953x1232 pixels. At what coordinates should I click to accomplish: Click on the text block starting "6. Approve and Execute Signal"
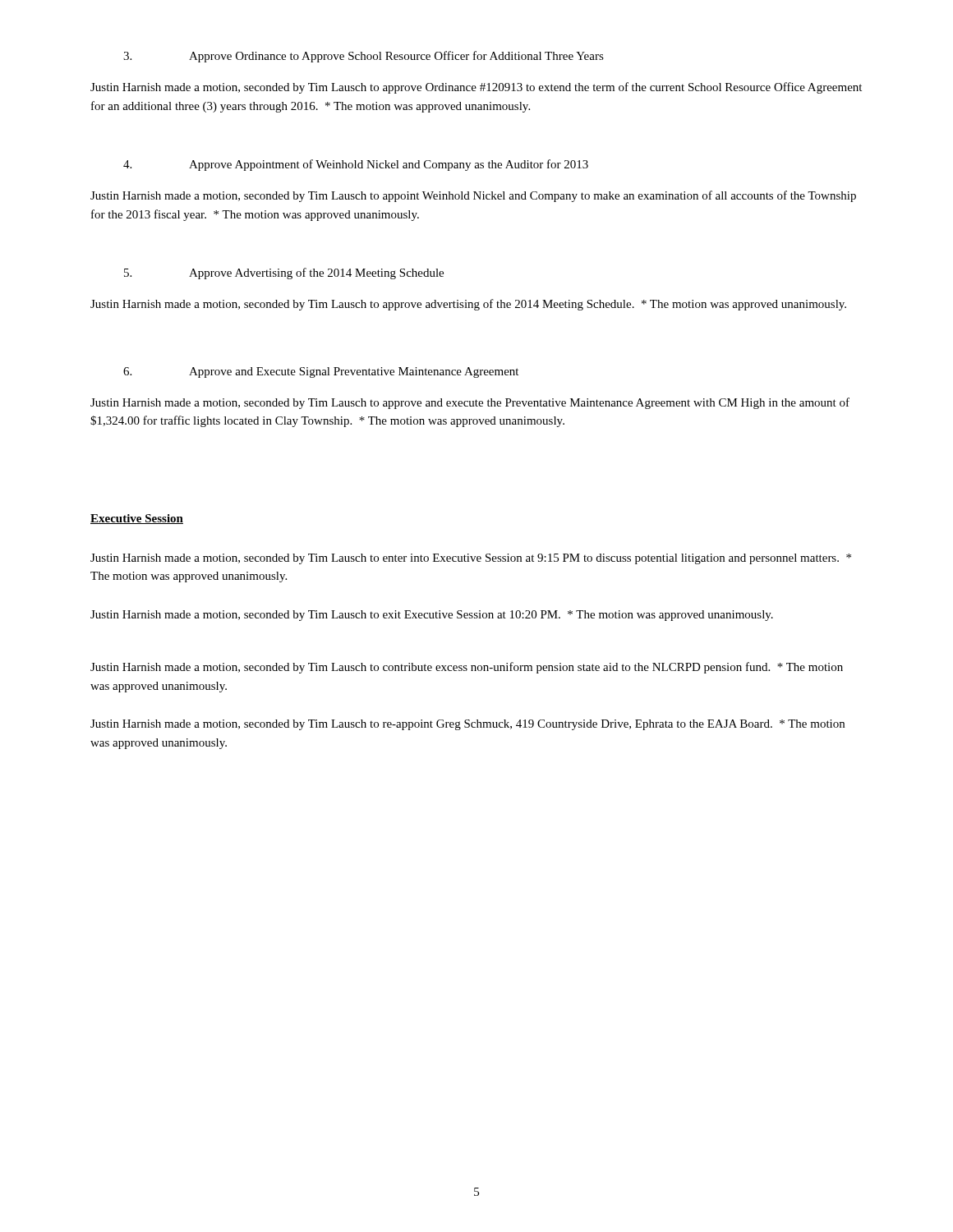coord(476,371)
